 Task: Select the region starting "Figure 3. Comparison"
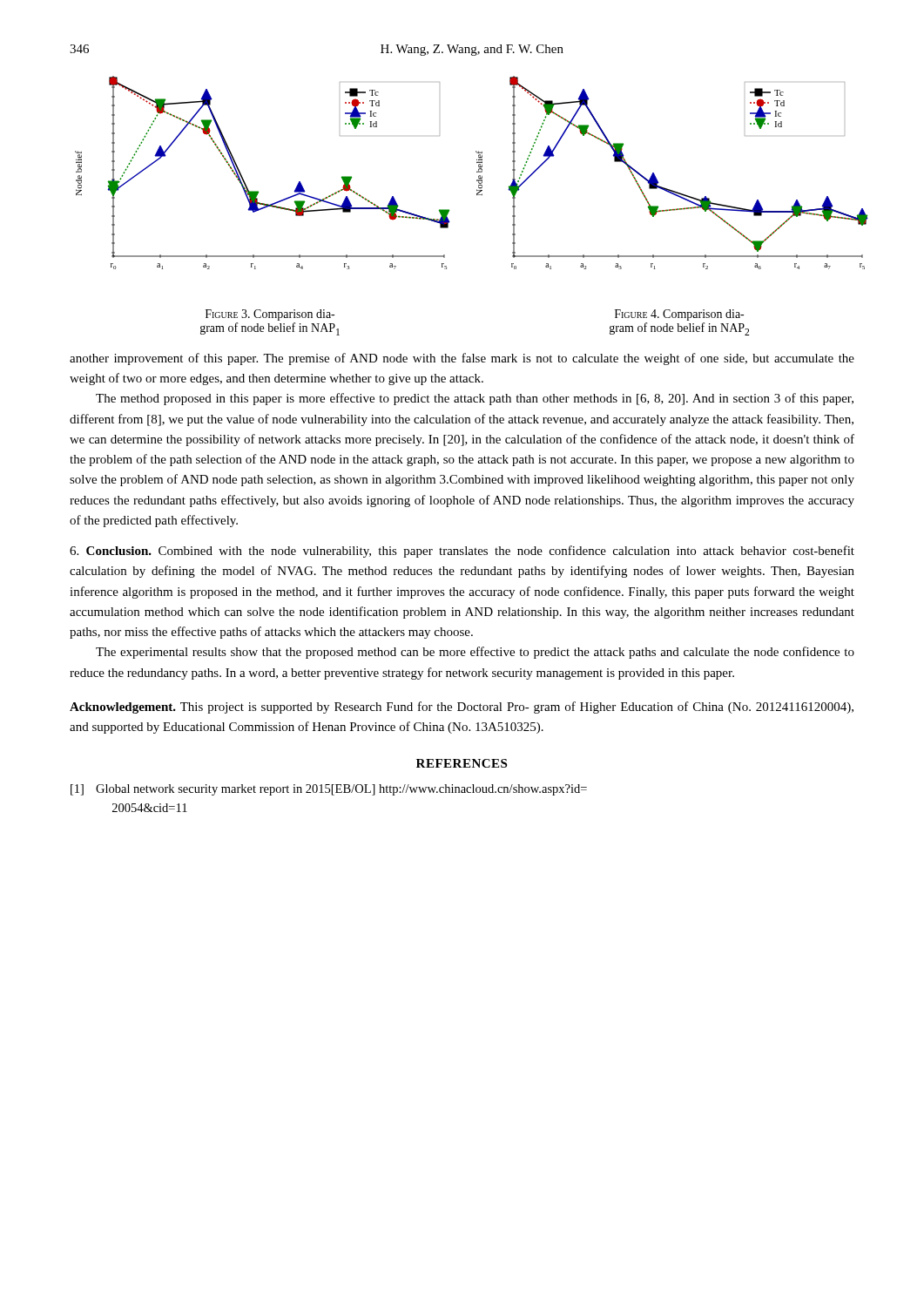[270, 323]
